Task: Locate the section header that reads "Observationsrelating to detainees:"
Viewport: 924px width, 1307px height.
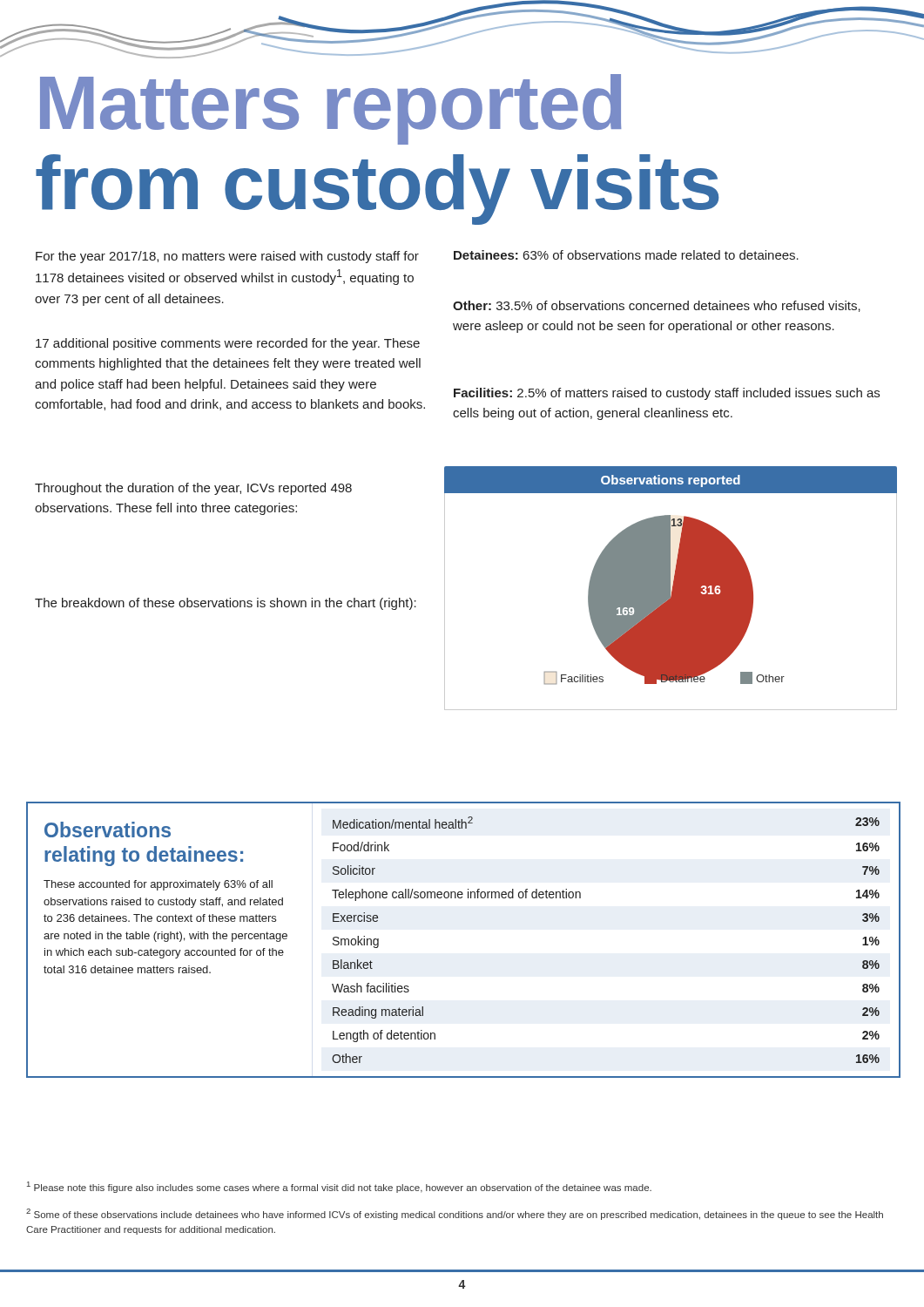Action: tap(144, 842)
